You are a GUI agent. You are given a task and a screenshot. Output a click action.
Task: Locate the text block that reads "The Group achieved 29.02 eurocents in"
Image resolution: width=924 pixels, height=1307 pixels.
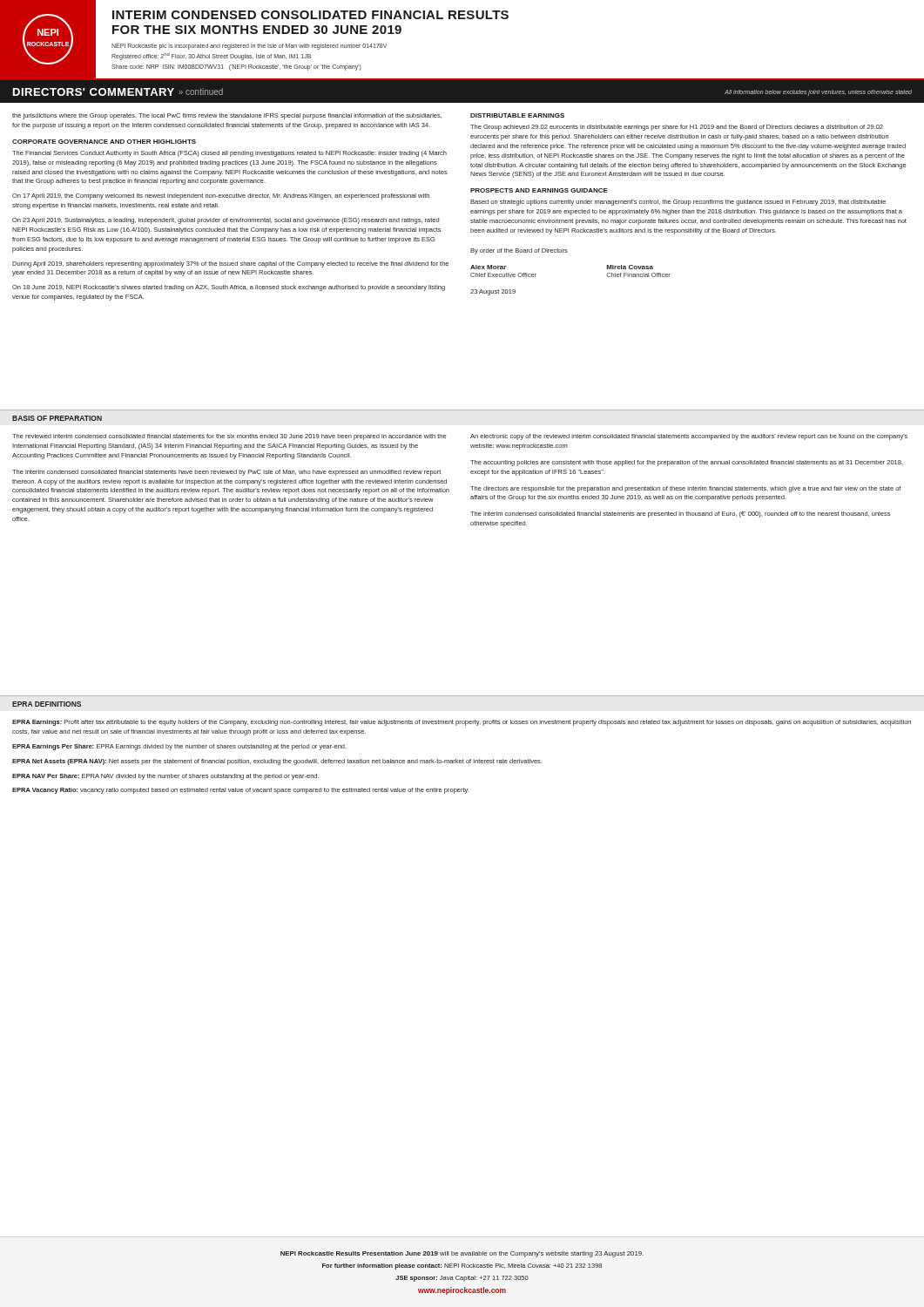click(x=691, y=151)
